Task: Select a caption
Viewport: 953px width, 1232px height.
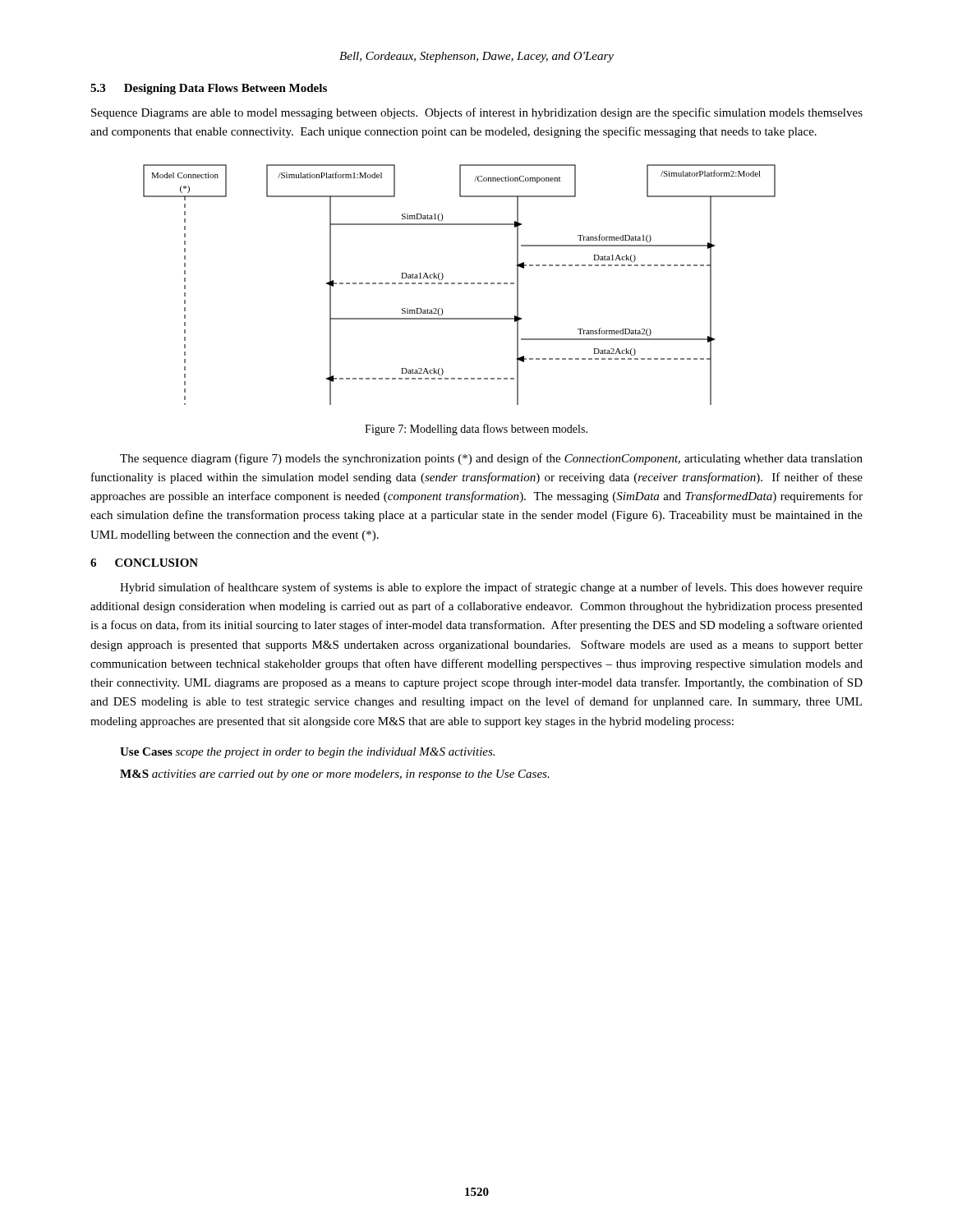Action: 476,429
